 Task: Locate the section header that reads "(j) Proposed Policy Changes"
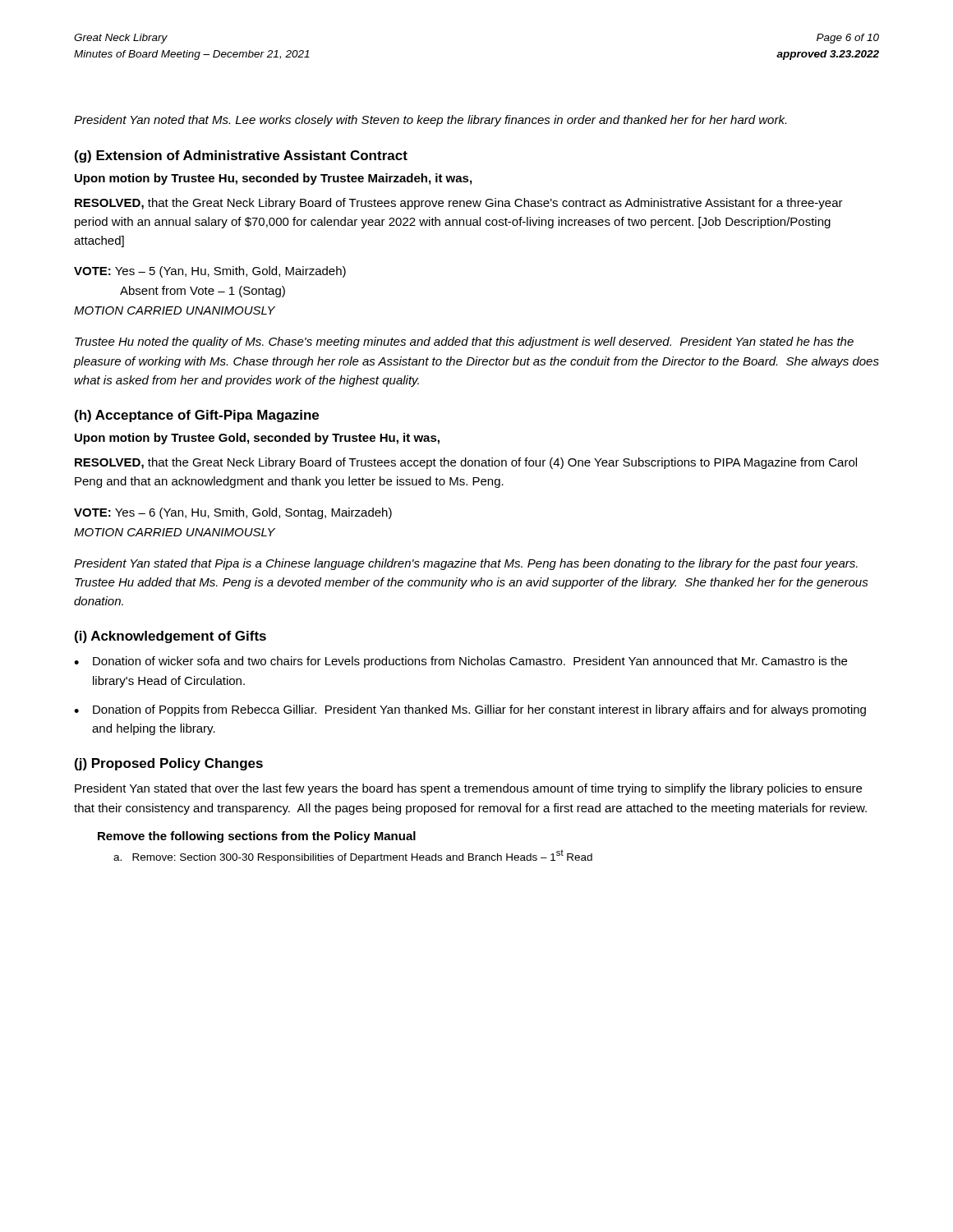point(169,764)
